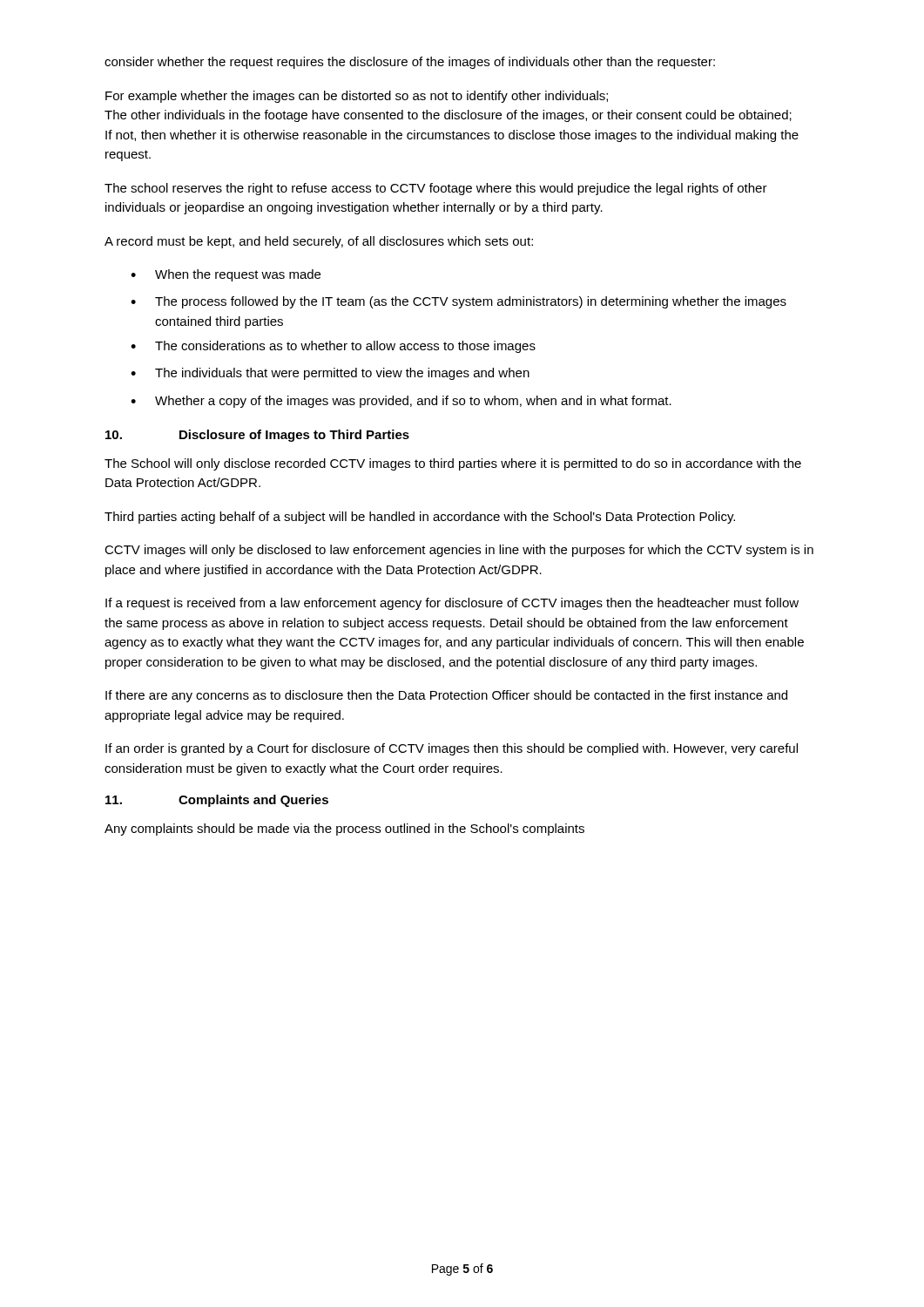The height and width of the screenshot is (1307, 924).
Task: Select the text block that reads "If an order is granted by a"
Action: [452, 758]
